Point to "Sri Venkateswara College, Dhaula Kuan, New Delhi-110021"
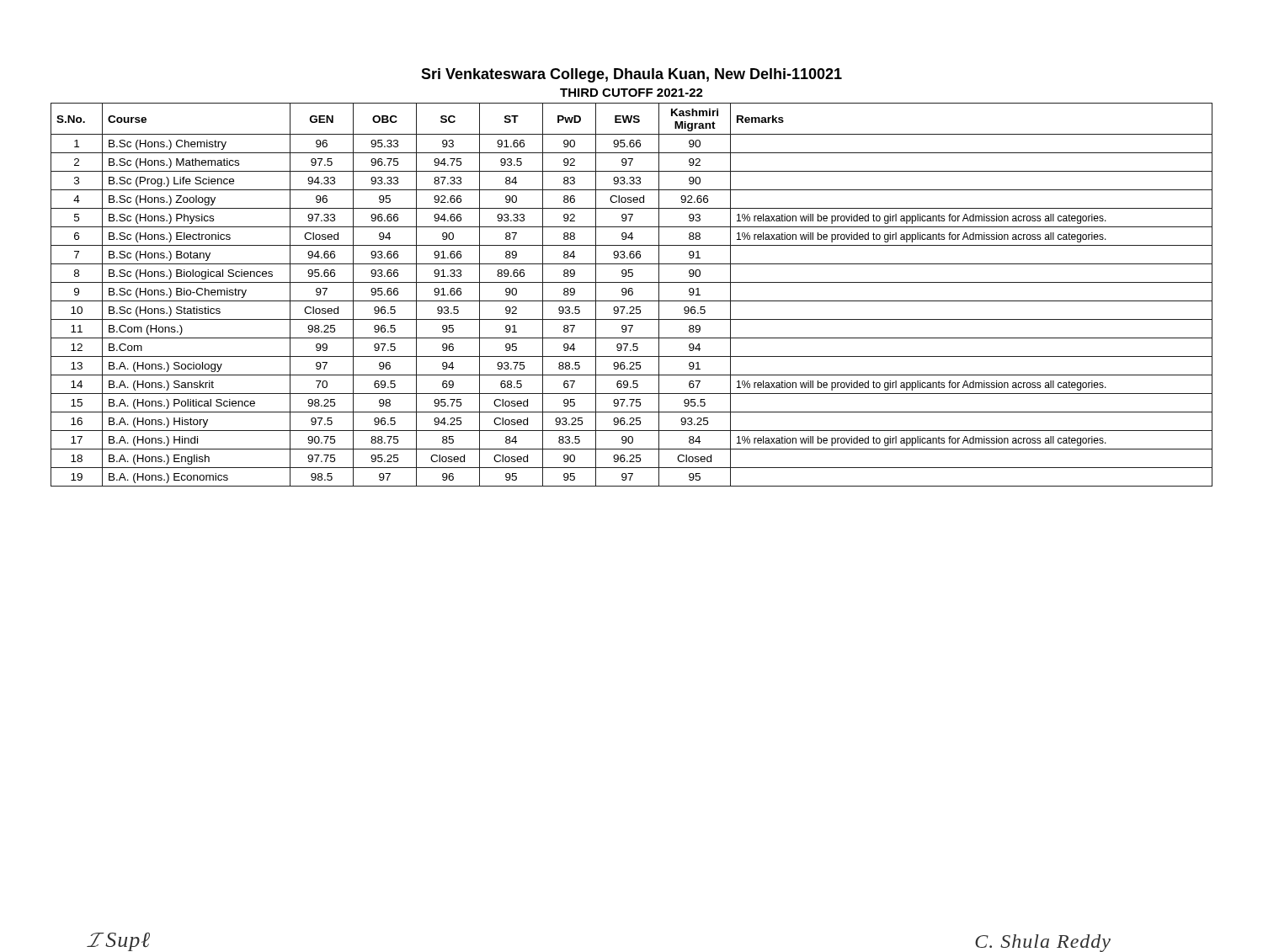The height and width of the screenshot is (952, 1263). pyautogui.click(x=632, y=74)
